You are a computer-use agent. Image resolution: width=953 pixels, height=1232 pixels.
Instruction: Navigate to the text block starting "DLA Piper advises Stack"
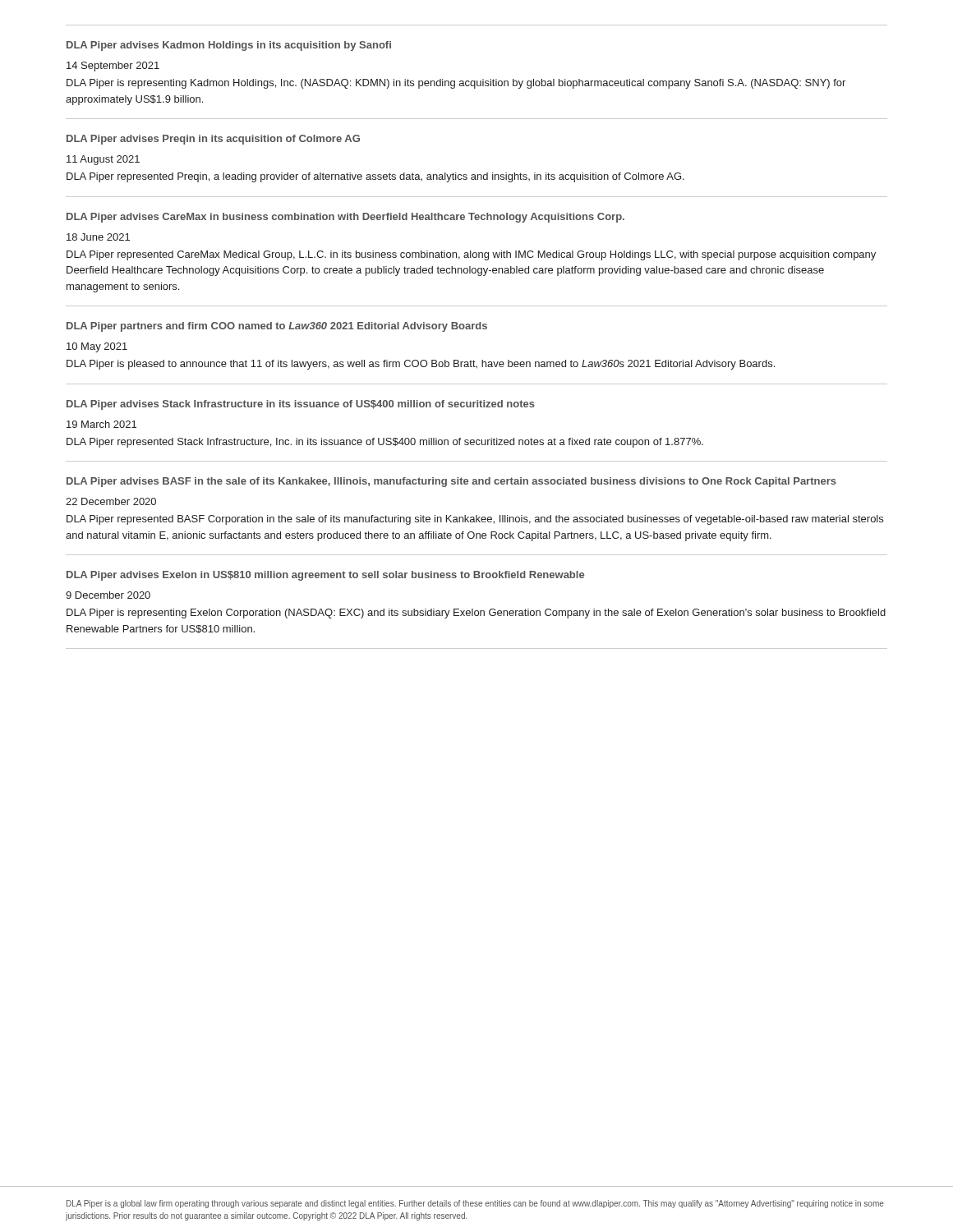[301, 405]
